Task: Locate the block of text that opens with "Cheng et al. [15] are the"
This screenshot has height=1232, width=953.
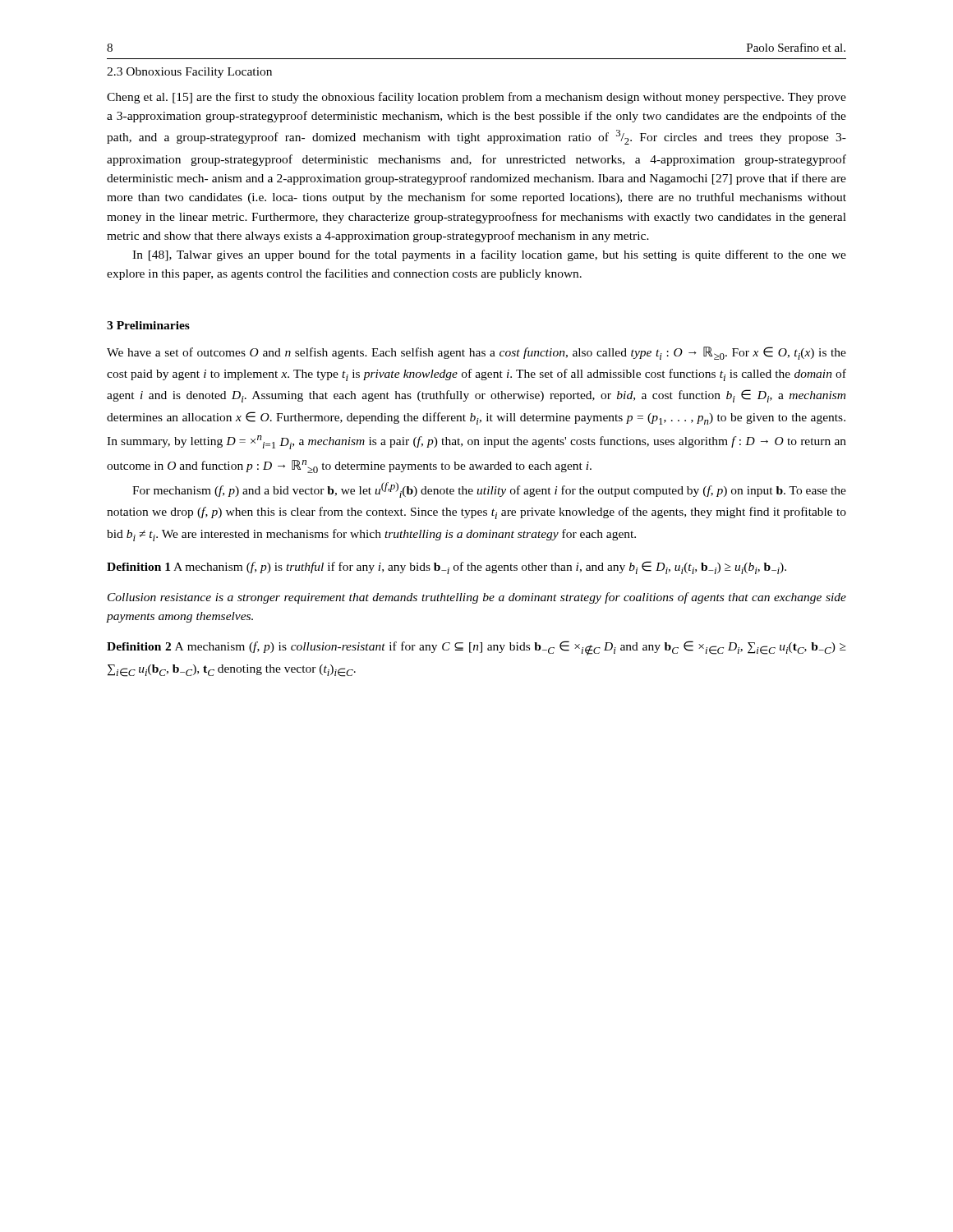Action: (x=476, y=166)
